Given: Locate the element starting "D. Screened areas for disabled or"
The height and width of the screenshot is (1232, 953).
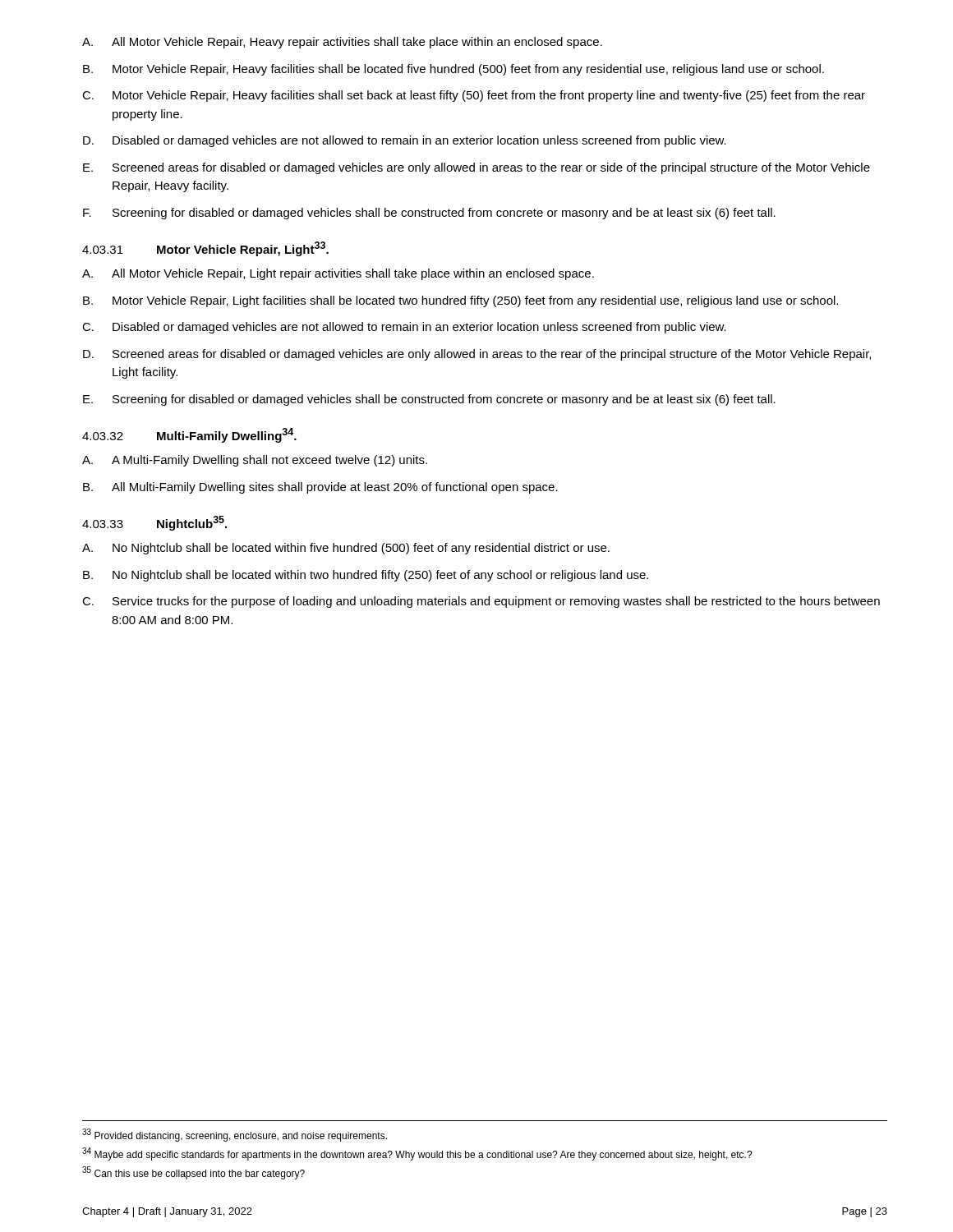Looking at the screenshot, I should point(485,363).
